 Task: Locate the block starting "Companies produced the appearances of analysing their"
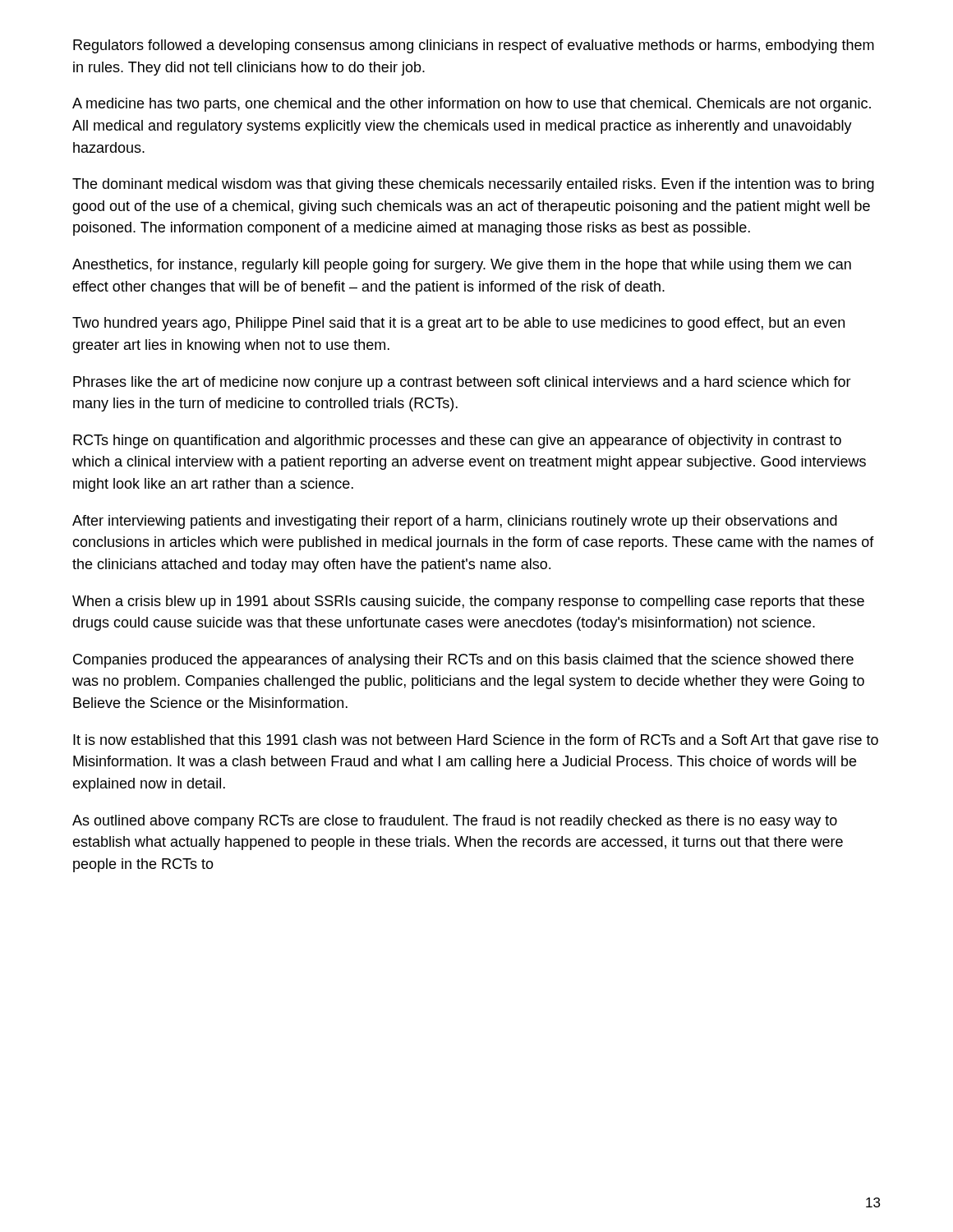[x=469, y=681]
